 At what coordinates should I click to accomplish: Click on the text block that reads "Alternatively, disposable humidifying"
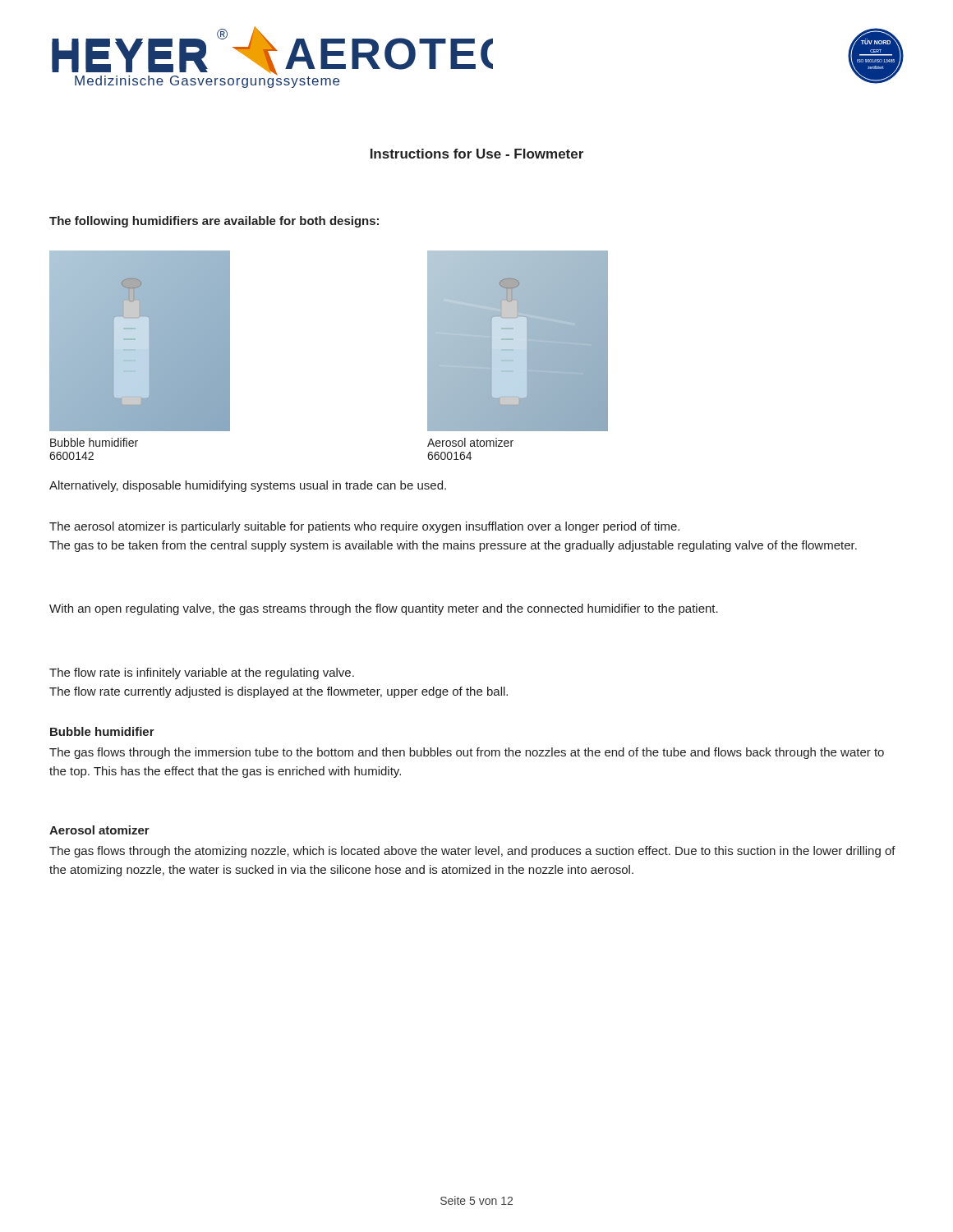point(248,485)
